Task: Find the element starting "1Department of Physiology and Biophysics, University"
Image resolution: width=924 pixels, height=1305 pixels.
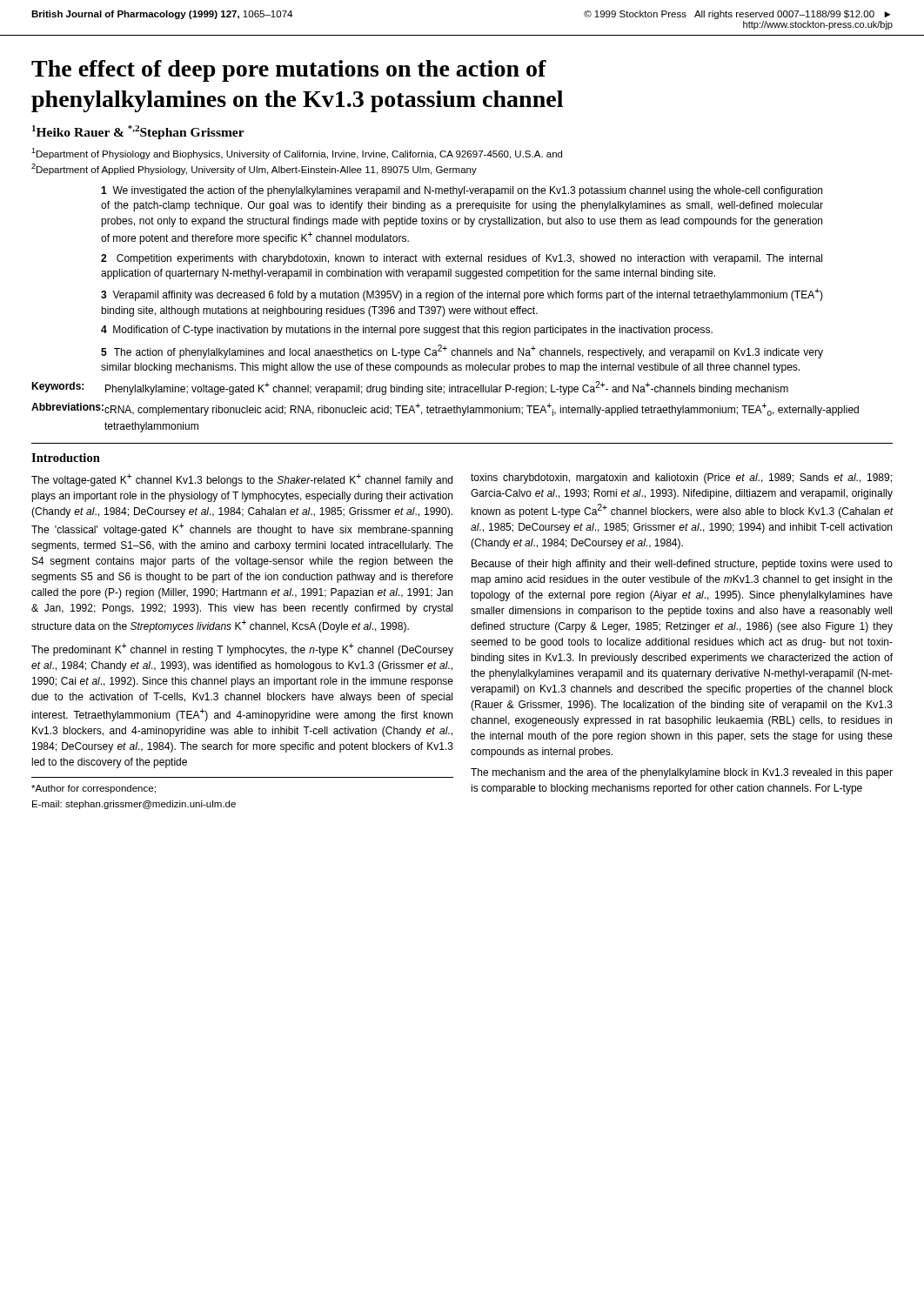Action: (297, 161)
